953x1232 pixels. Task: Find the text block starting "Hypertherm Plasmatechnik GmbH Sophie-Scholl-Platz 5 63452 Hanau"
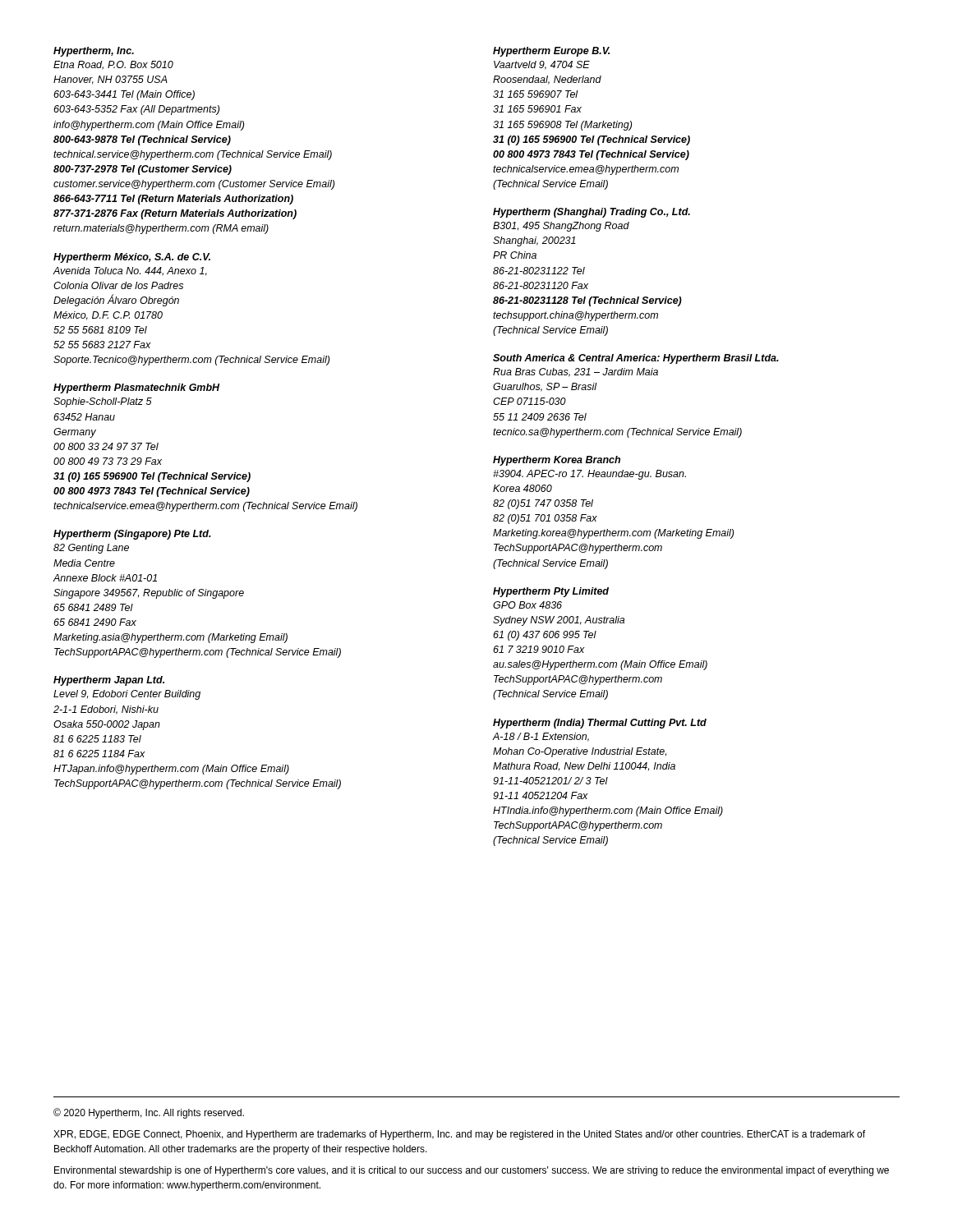pos(136,388)
